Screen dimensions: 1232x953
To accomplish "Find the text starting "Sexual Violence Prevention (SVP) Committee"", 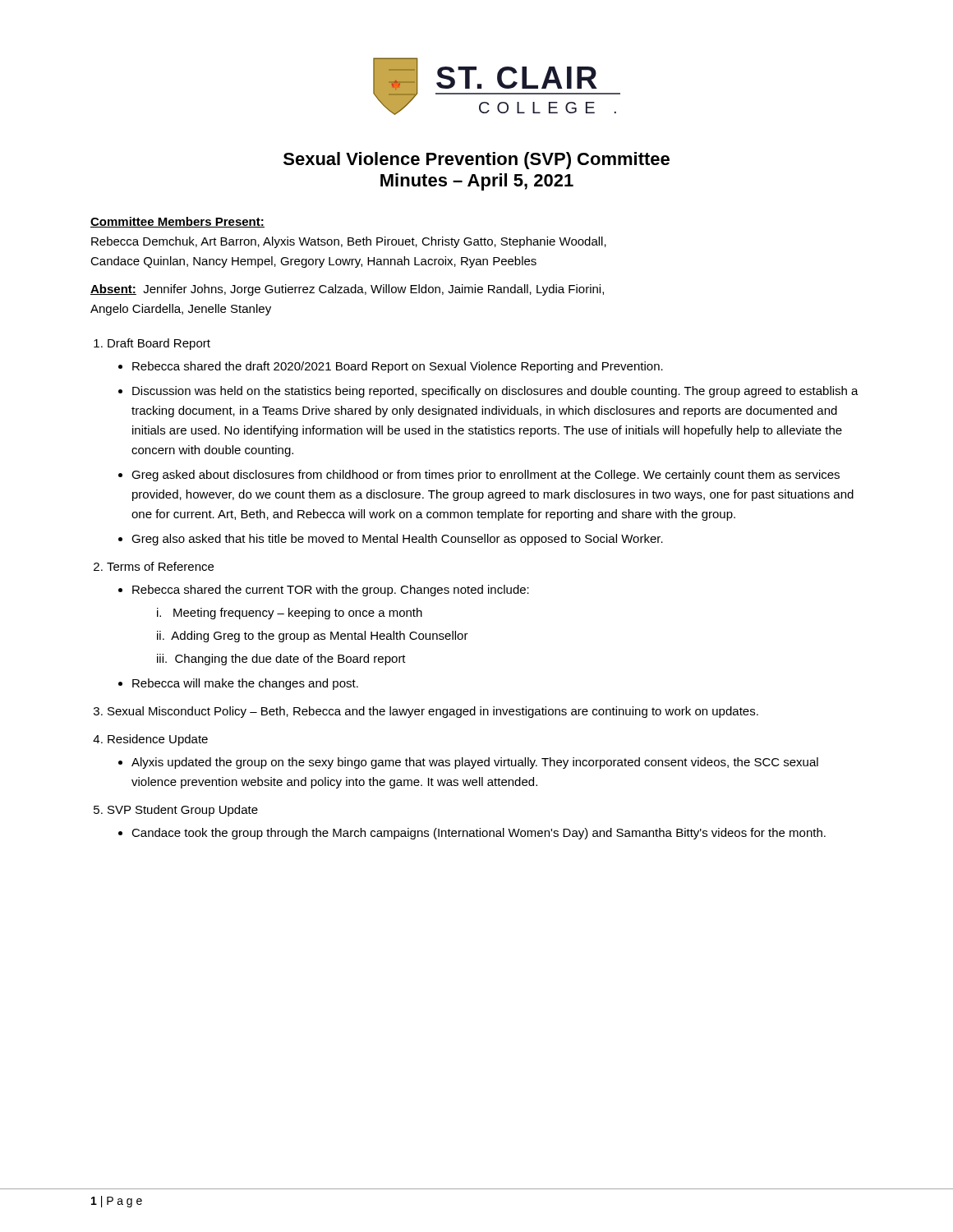I will pos(476,170).
